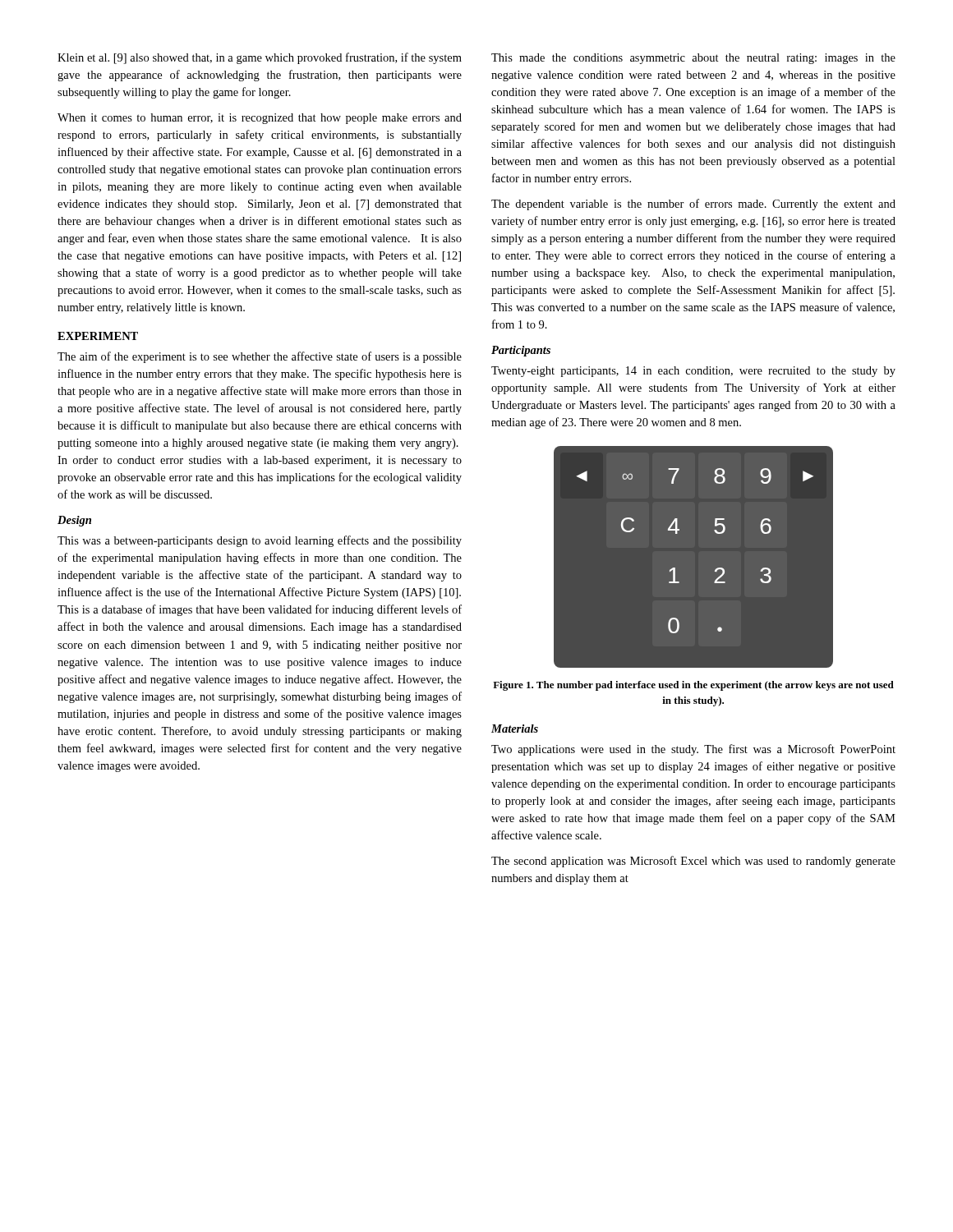Screen dimensions: 1232x953
Task: Find the text block that says "This made the conditions"
Action: click(x=693, y=118)
